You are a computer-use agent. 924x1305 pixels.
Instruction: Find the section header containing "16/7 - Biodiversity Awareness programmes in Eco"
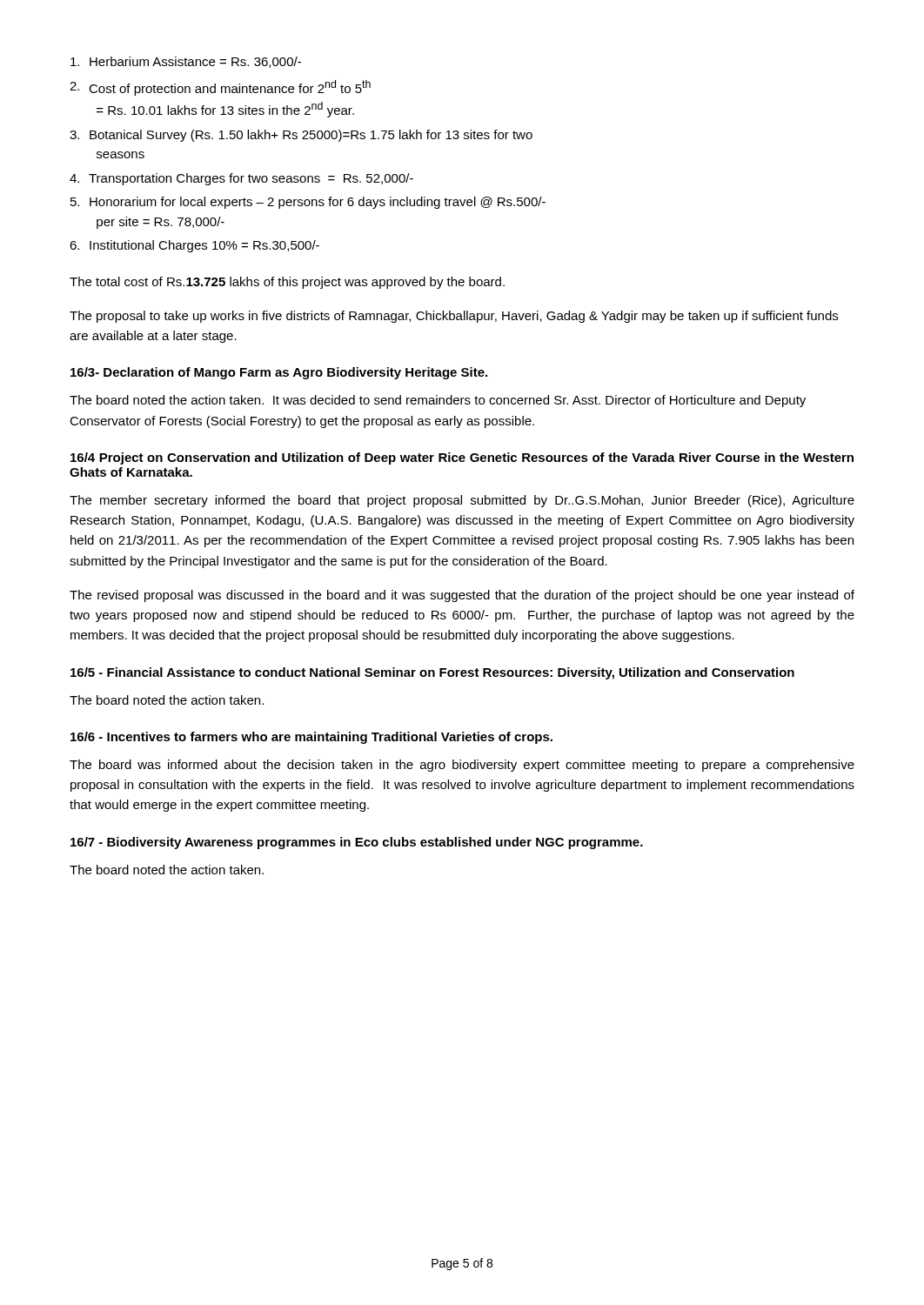356,841
